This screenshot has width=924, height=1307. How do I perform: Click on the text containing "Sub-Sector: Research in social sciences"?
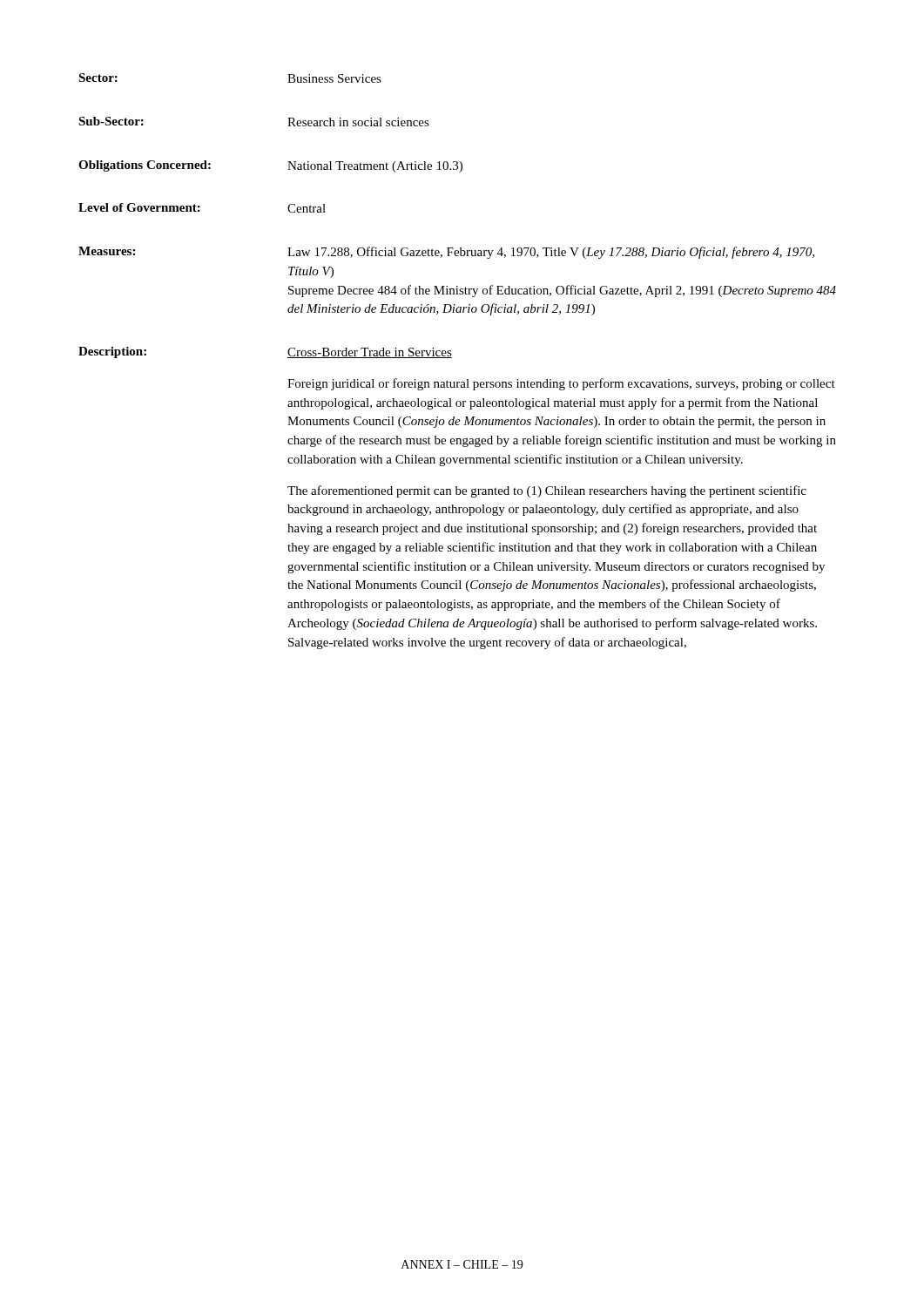pyautogui.click(x=108, y=122)
